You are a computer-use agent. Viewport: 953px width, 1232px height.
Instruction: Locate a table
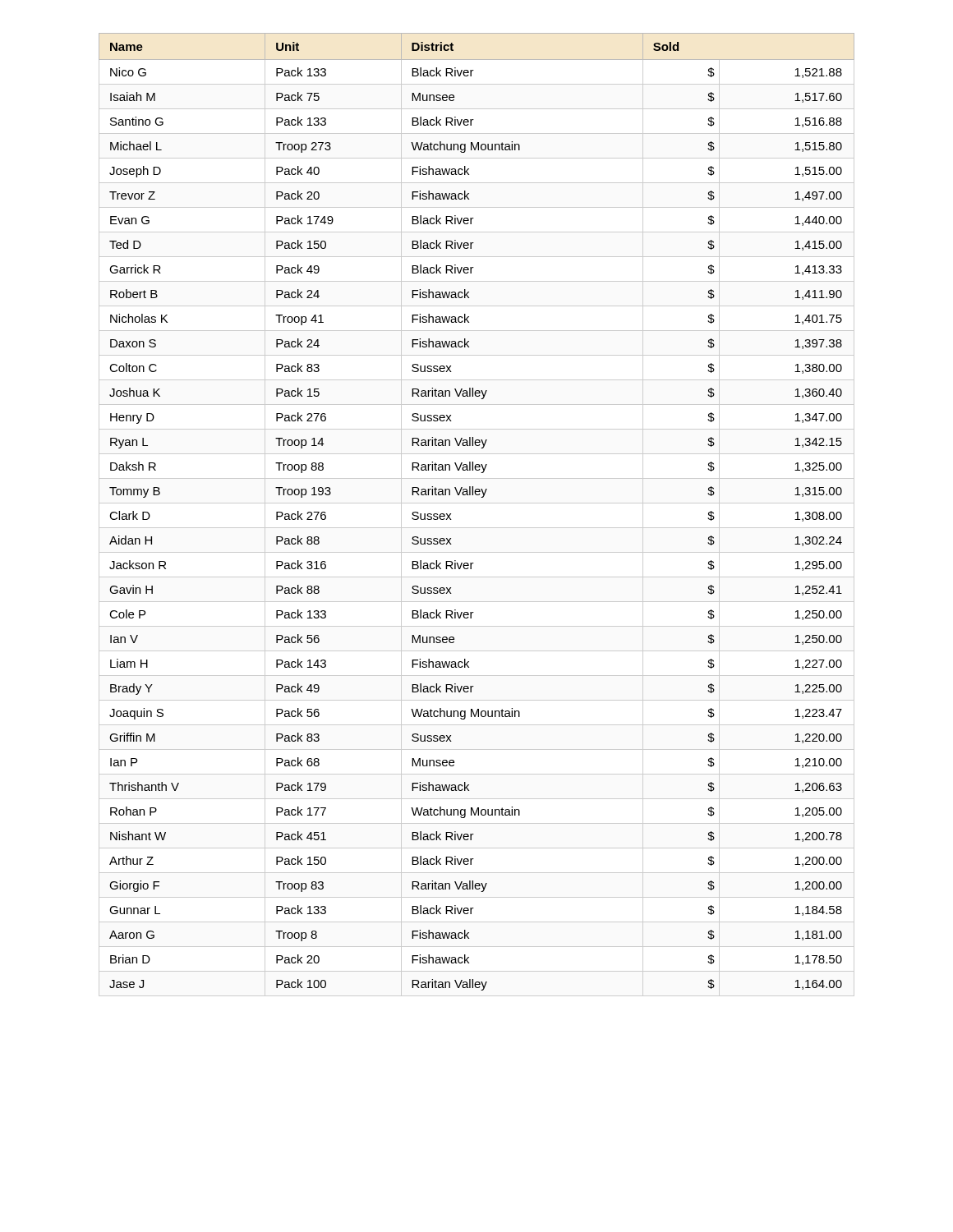coord(476,515)
